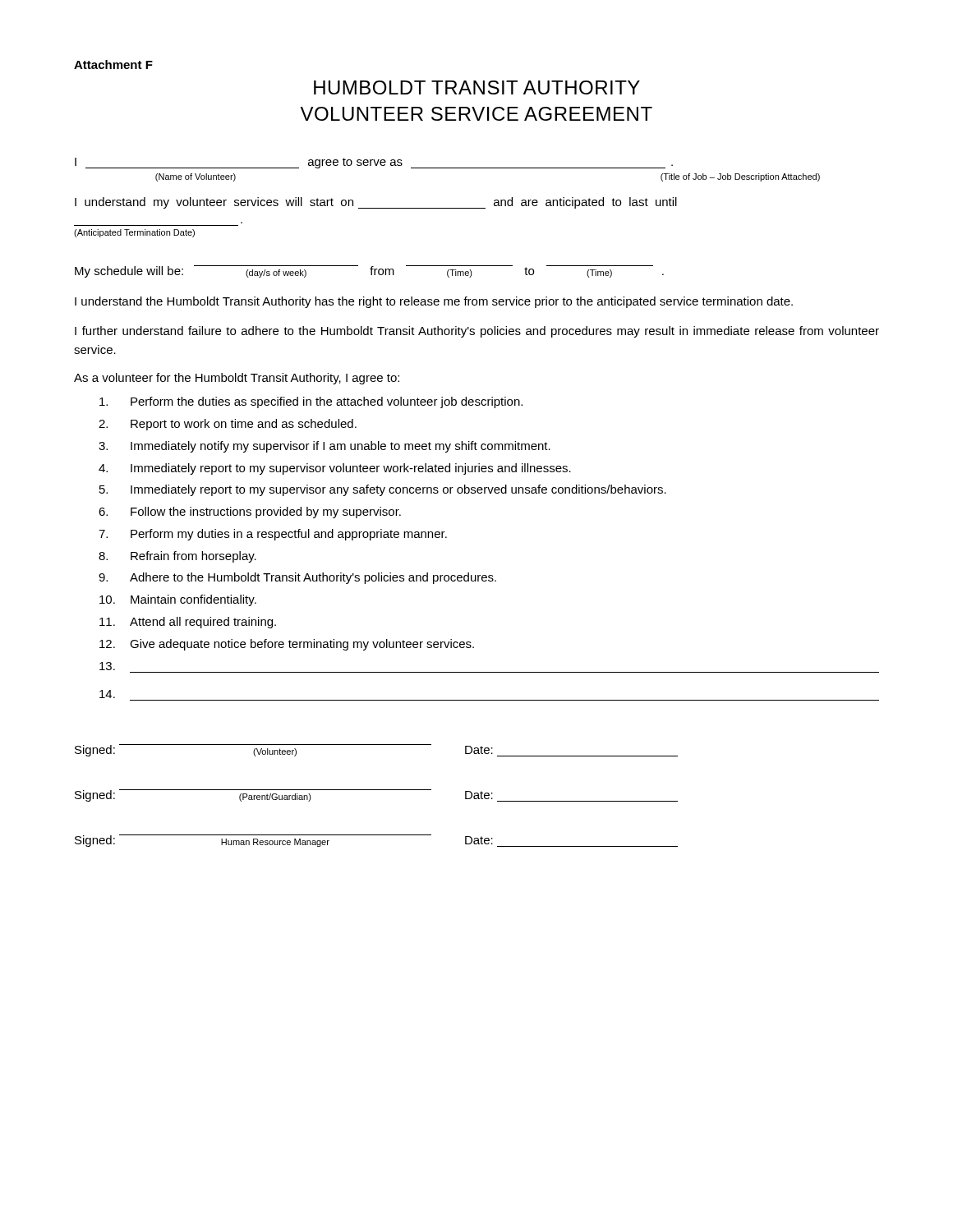
Task: Locate the block of text that opens with "5. Immediately report to my"
Action: coord(489,490)
